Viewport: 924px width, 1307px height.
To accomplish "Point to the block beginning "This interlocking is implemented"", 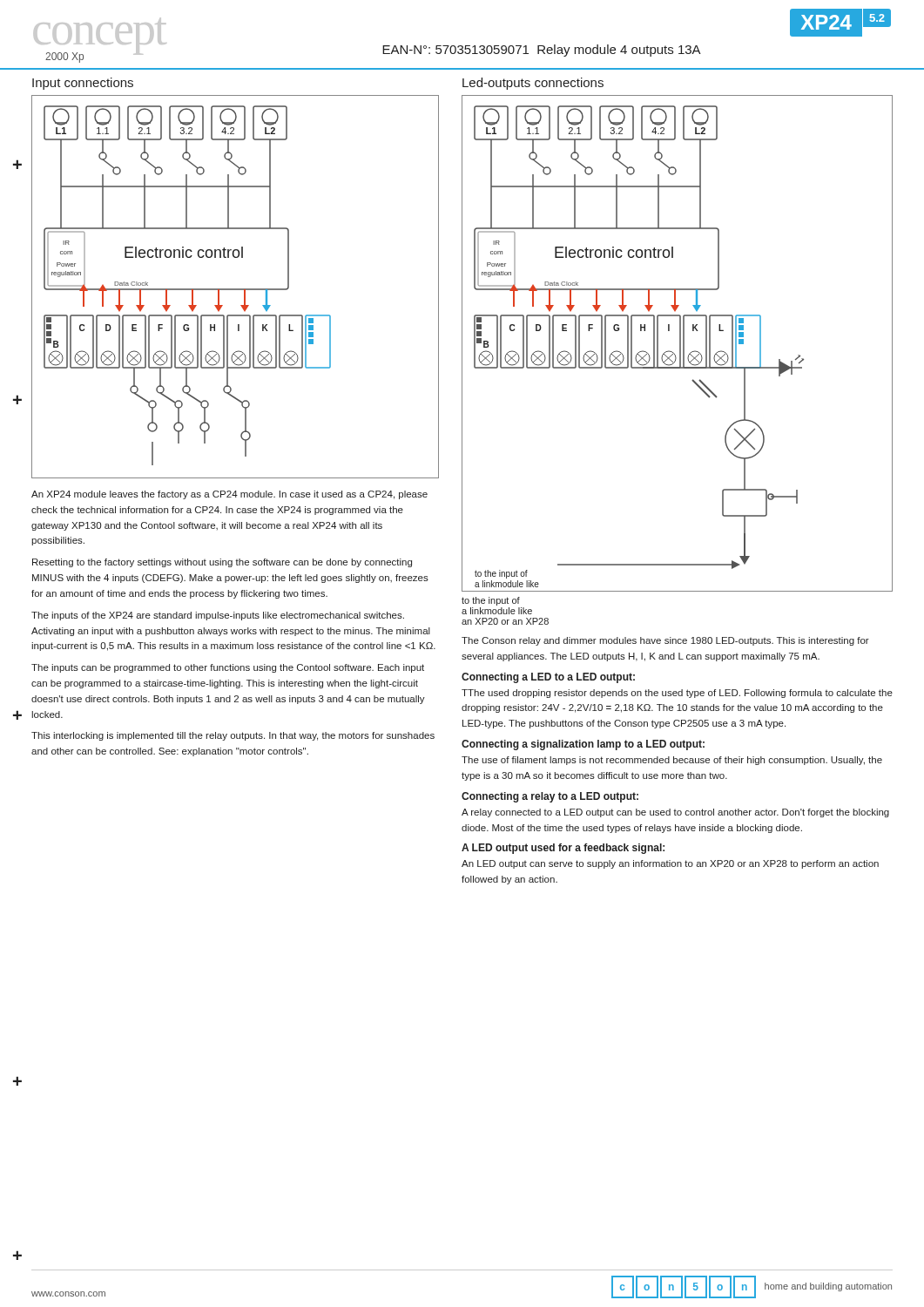I will (x=233, y=743).
